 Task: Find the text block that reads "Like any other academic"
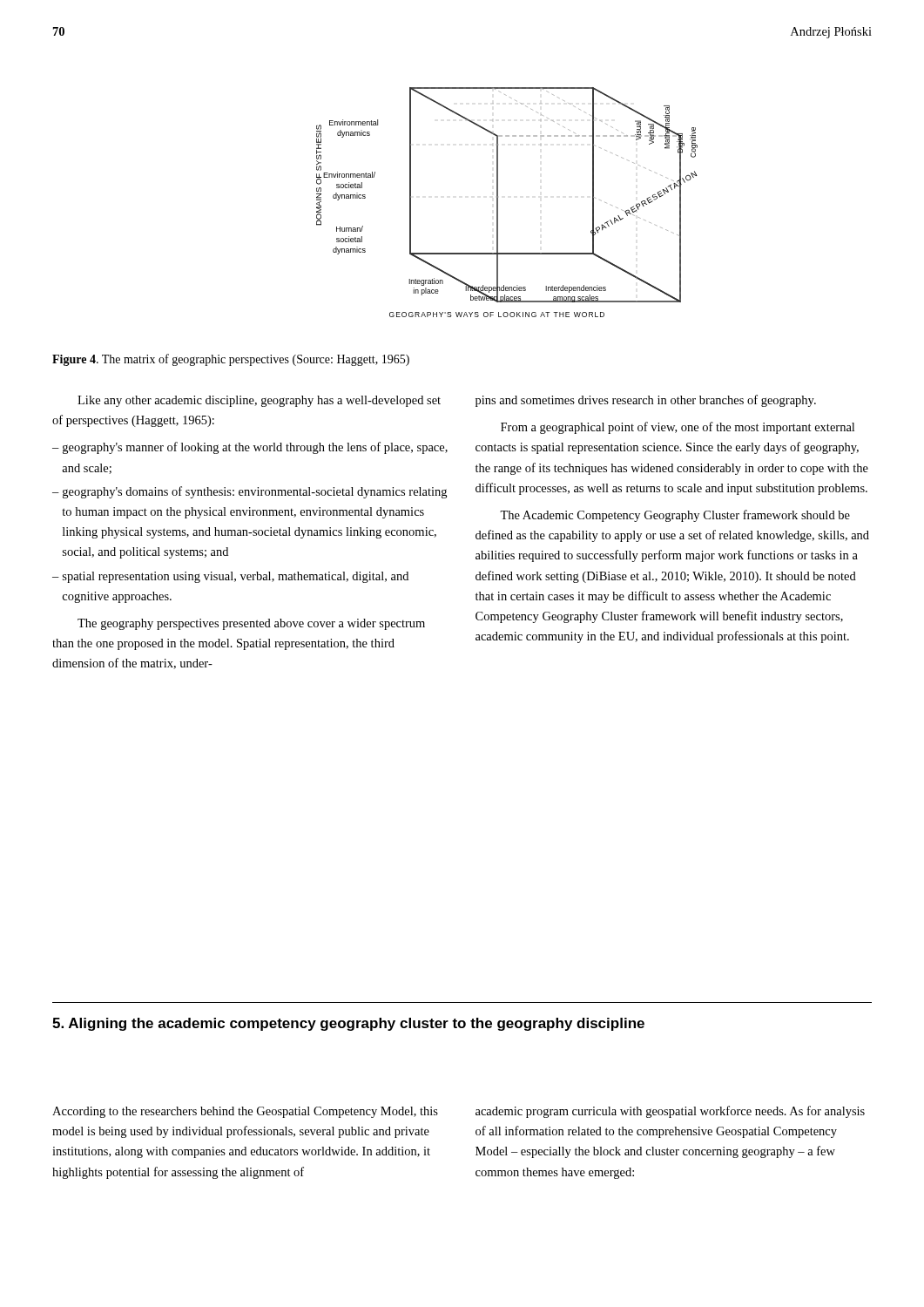251,411
